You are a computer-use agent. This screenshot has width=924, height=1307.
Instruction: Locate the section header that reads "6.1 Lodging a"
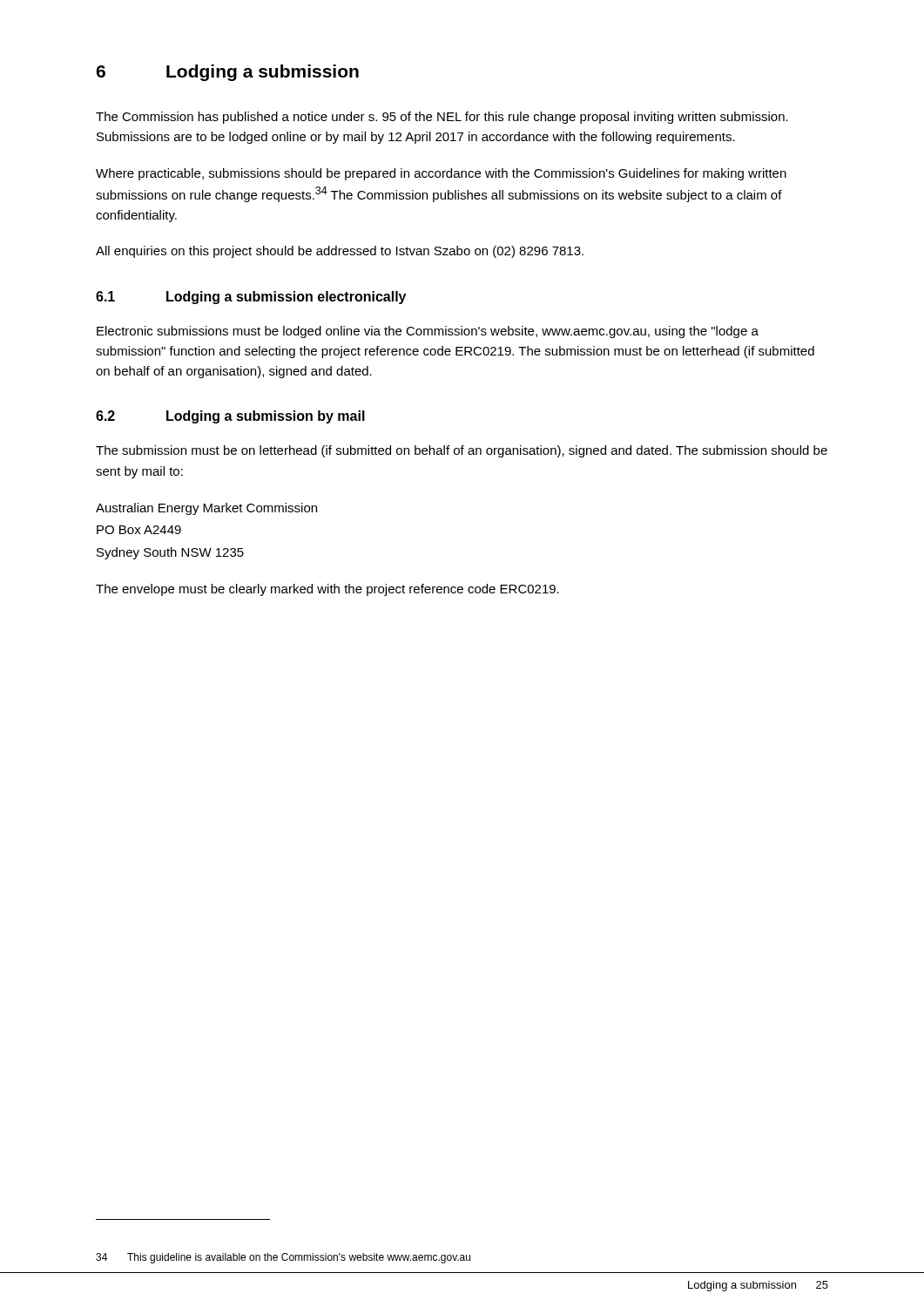pyautogui.click(x=251, y=297)
